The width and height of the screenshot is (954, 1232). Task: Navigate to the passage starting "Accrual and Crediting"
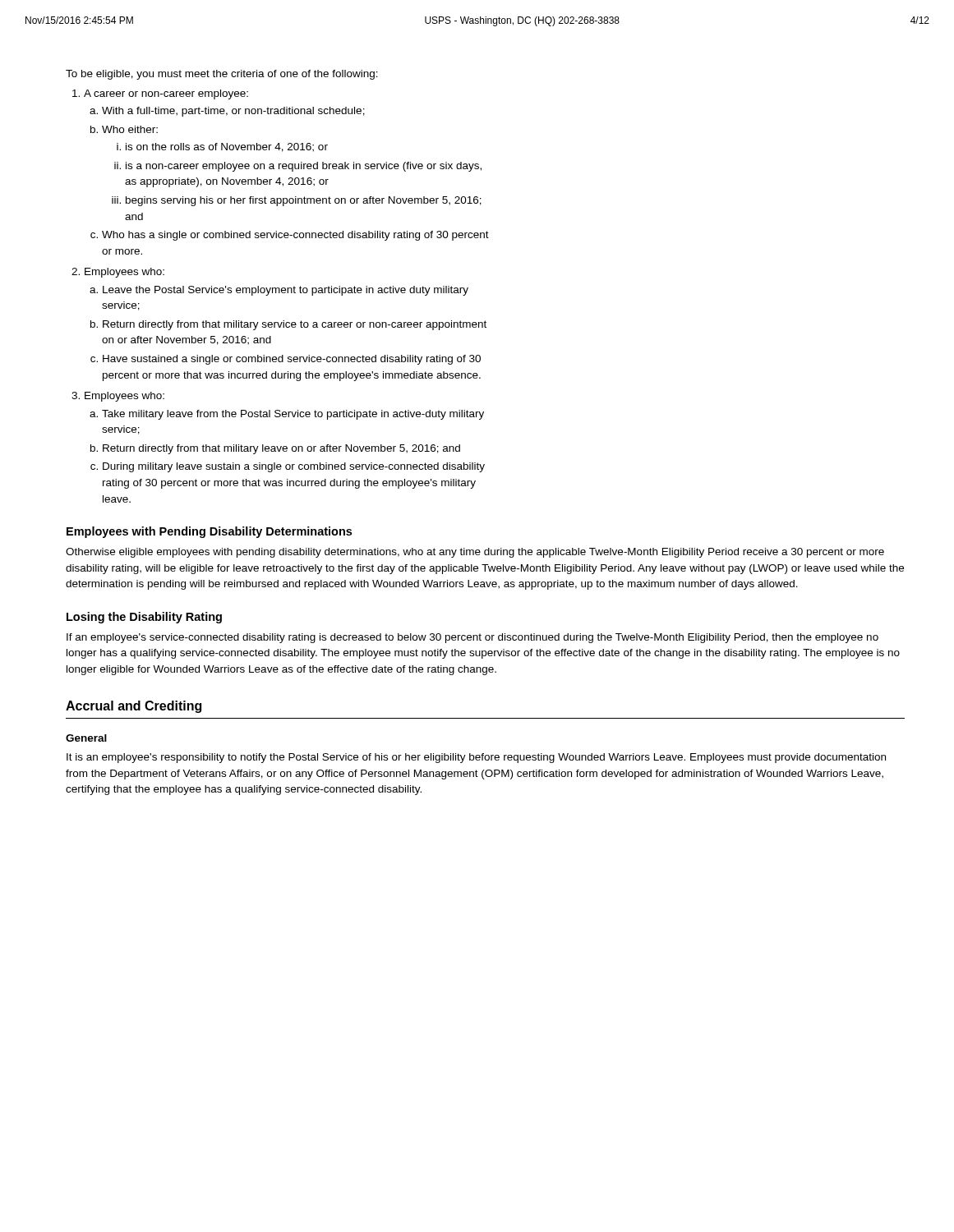134,706
